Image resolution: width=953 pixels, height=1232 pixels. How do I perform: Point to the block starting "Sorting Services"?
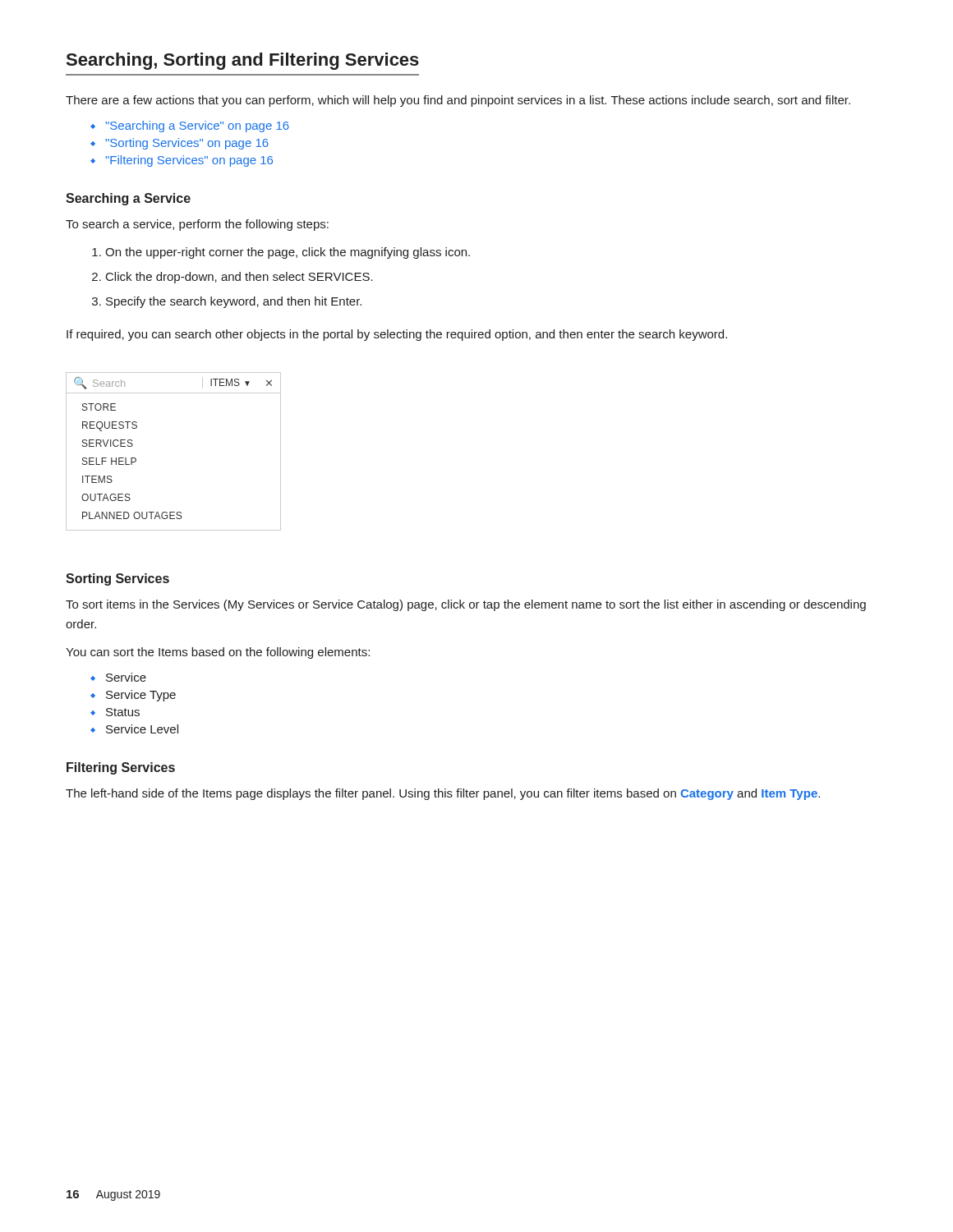tap(118, 579)
